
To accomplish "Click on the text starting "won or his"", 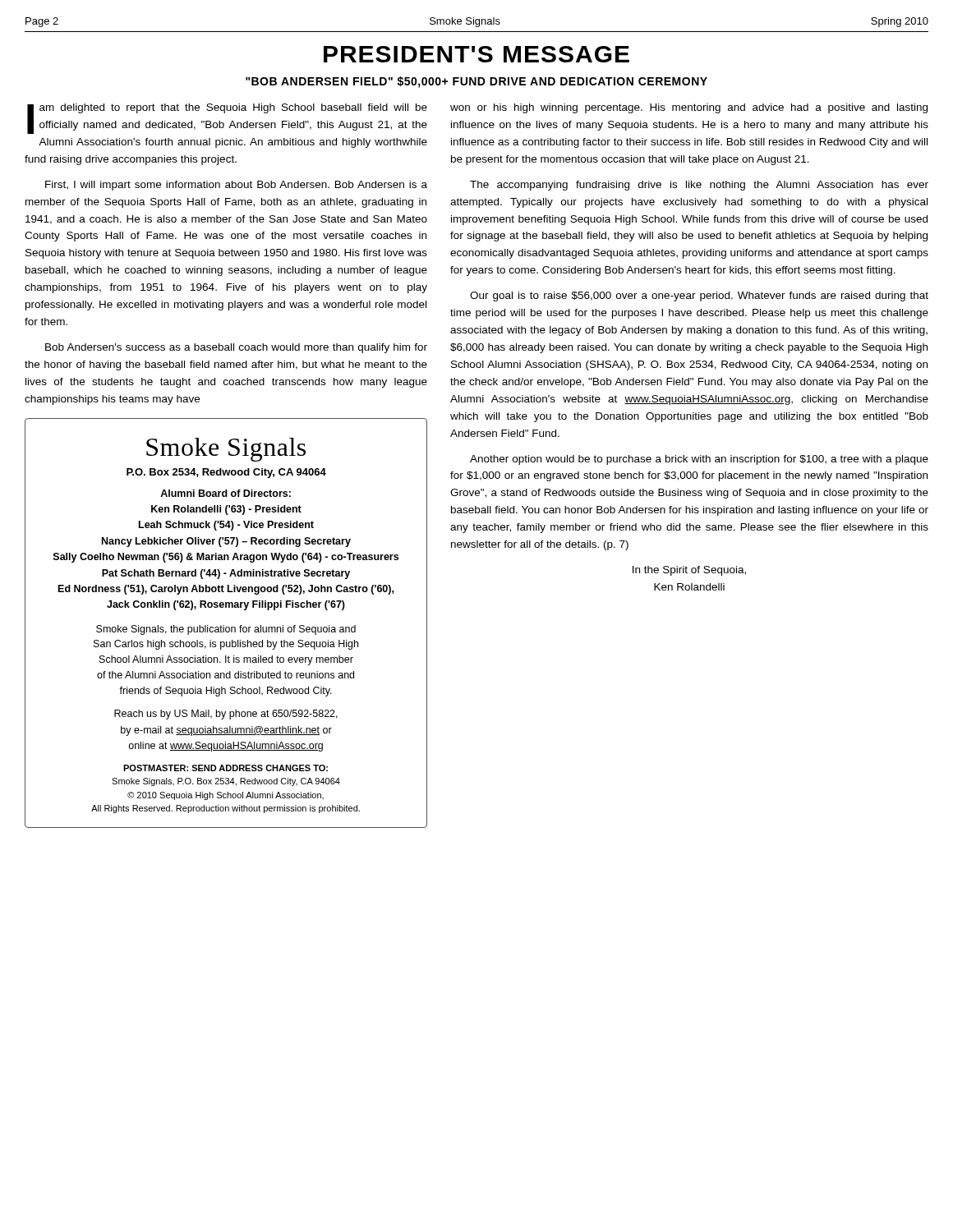I will click(689, 133).
